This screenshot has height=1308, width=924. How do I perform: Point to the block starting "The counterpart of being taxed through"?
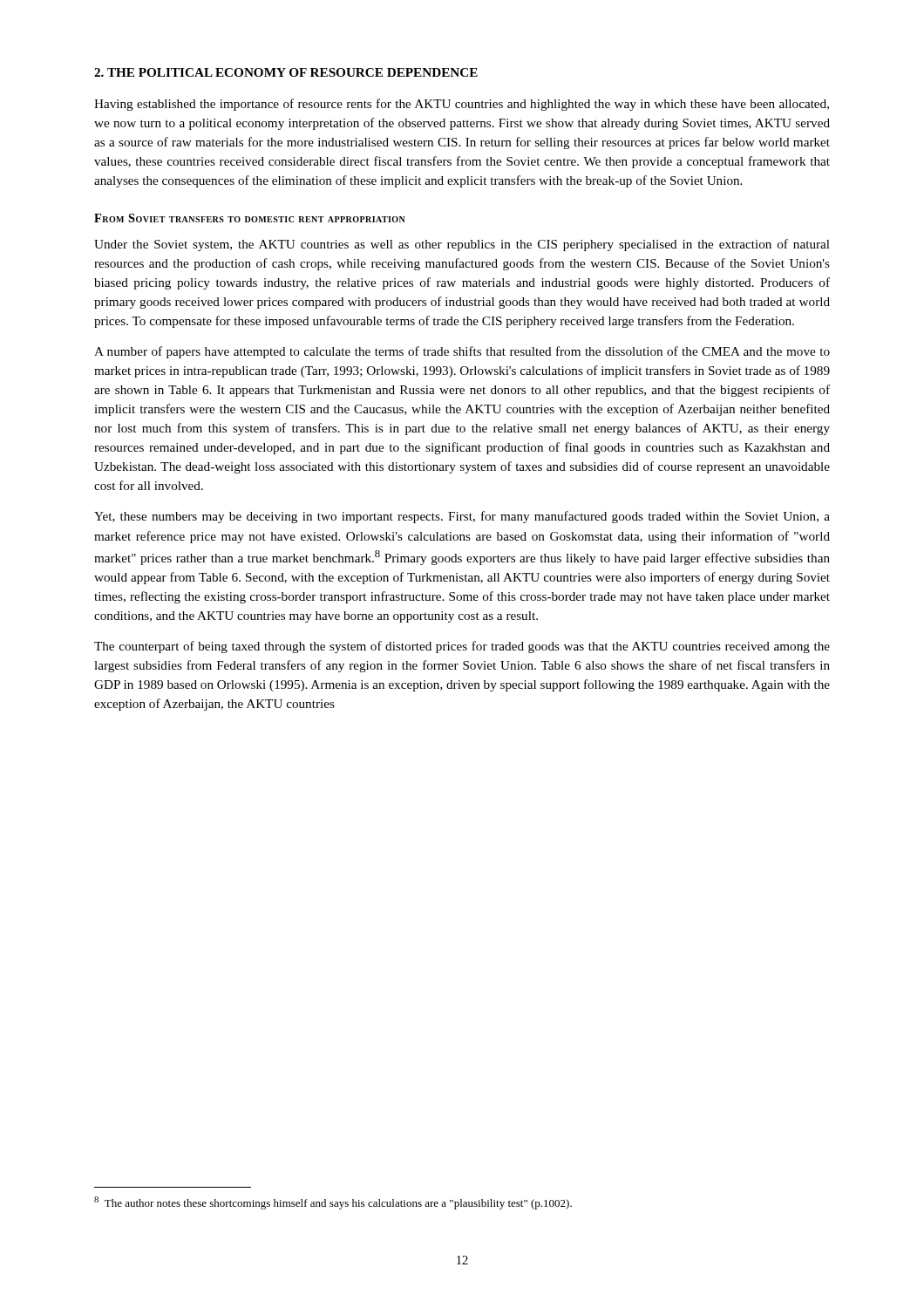pos(462,674)
